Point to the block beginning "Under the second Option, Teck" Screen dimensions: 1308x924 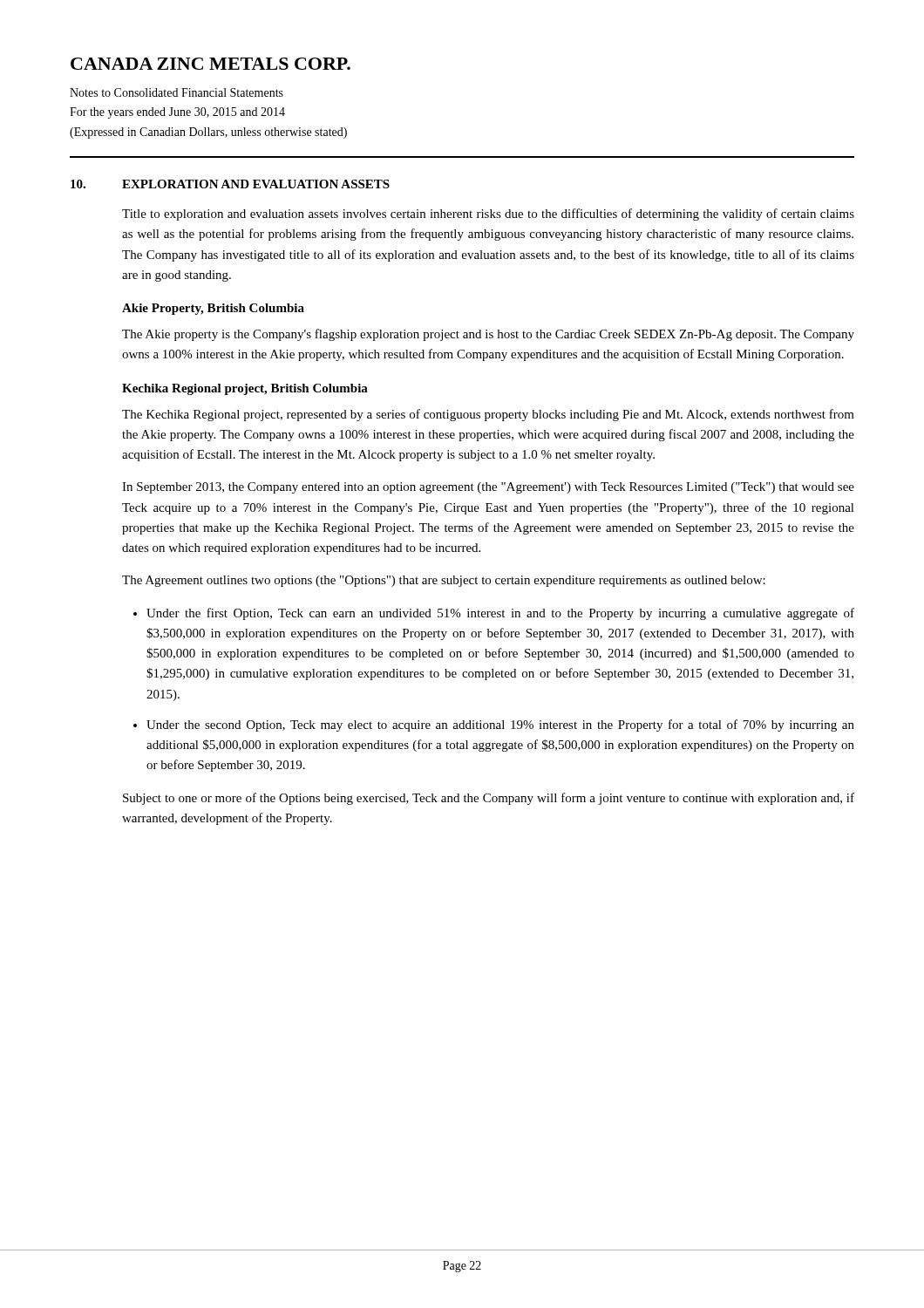click(500, 745)
